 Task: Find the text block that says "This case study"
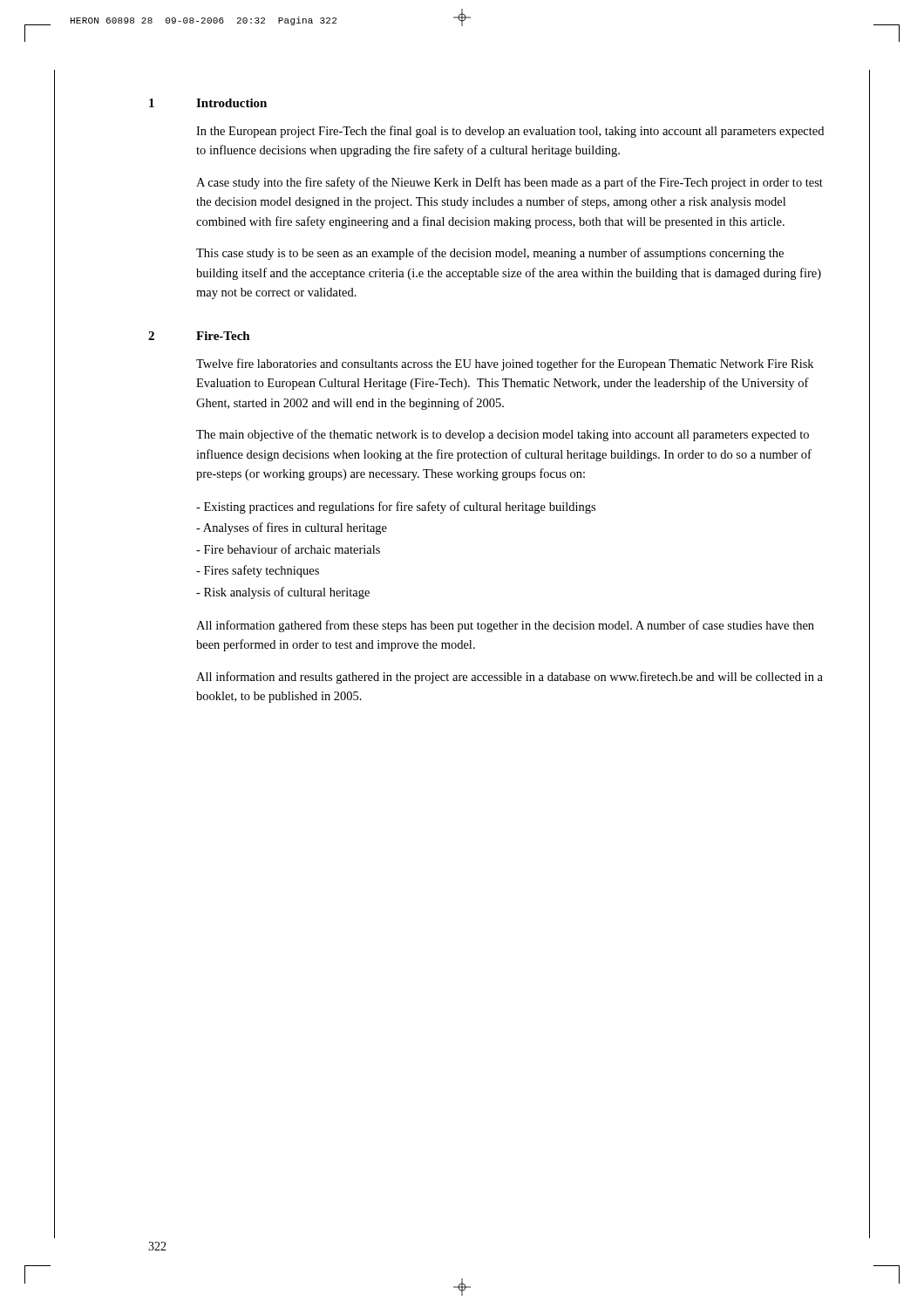[x=509, y=273]
